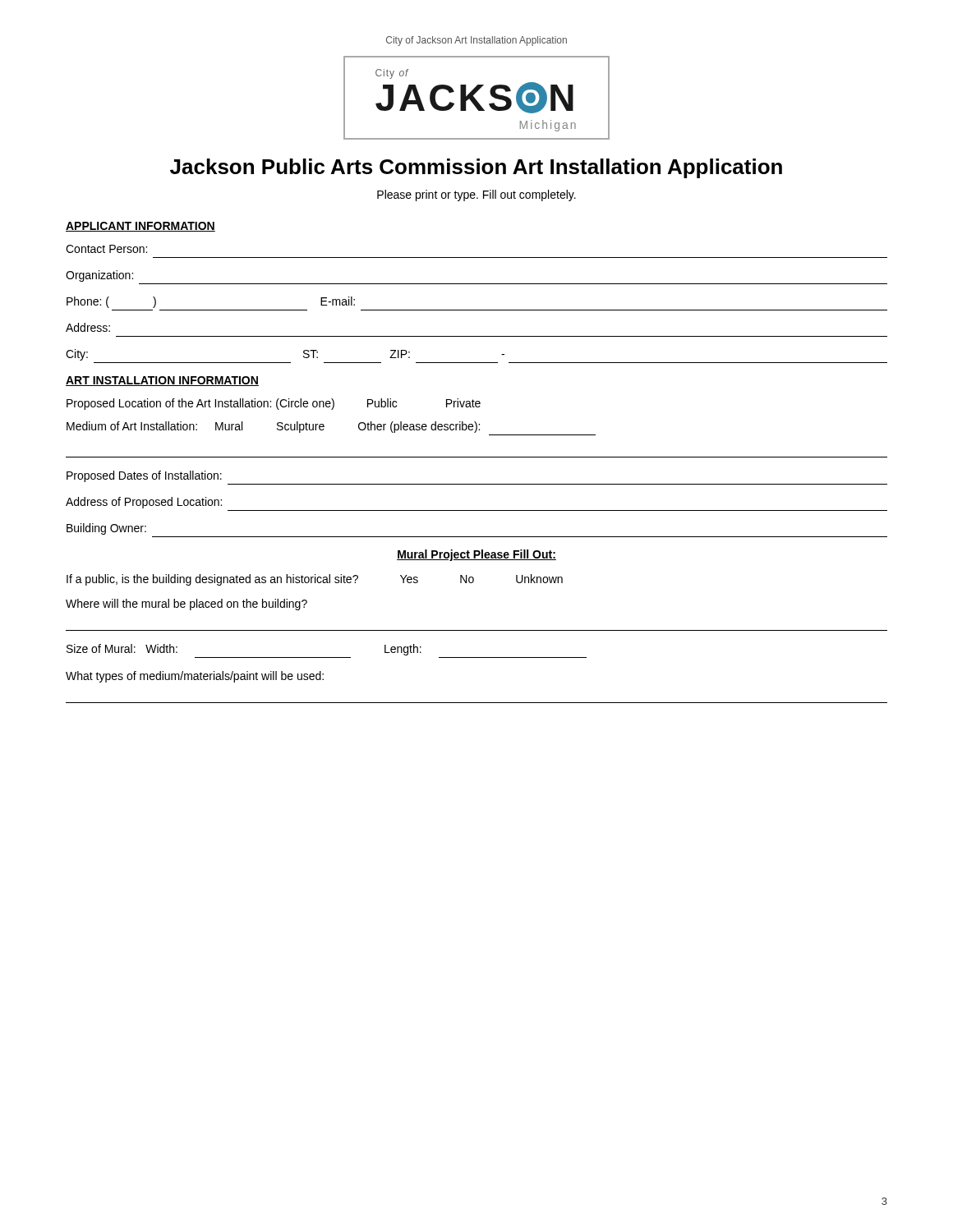The height and width of the screenshot is (1232, 953).
Task: Select the text block that reads "Proposed Location of the Art Installation:"
Action: [x=273, y=403]
